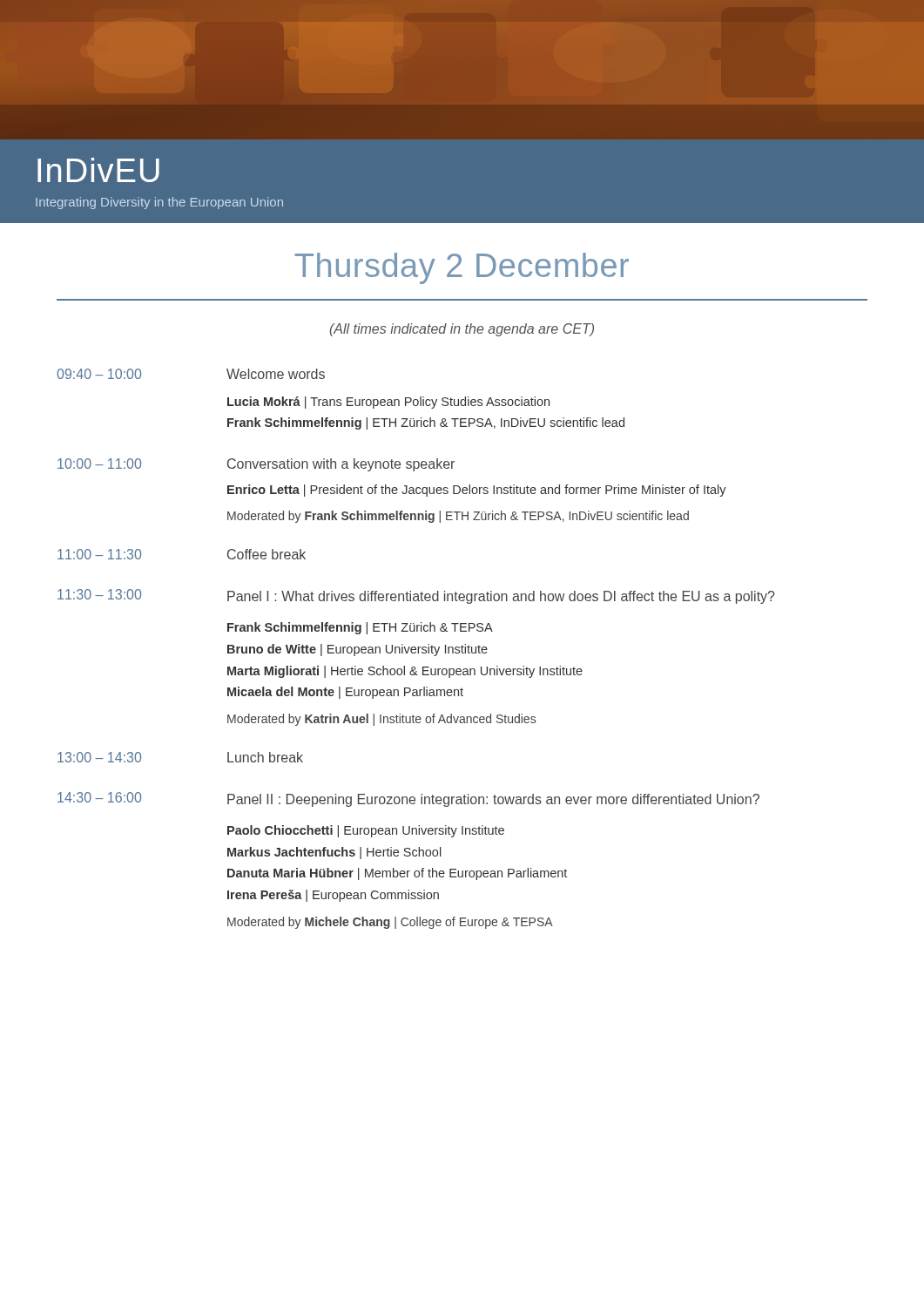Select the text block that says "(All times indicated"
Viewport: 924px width, 1307px height.
(462, 329)
